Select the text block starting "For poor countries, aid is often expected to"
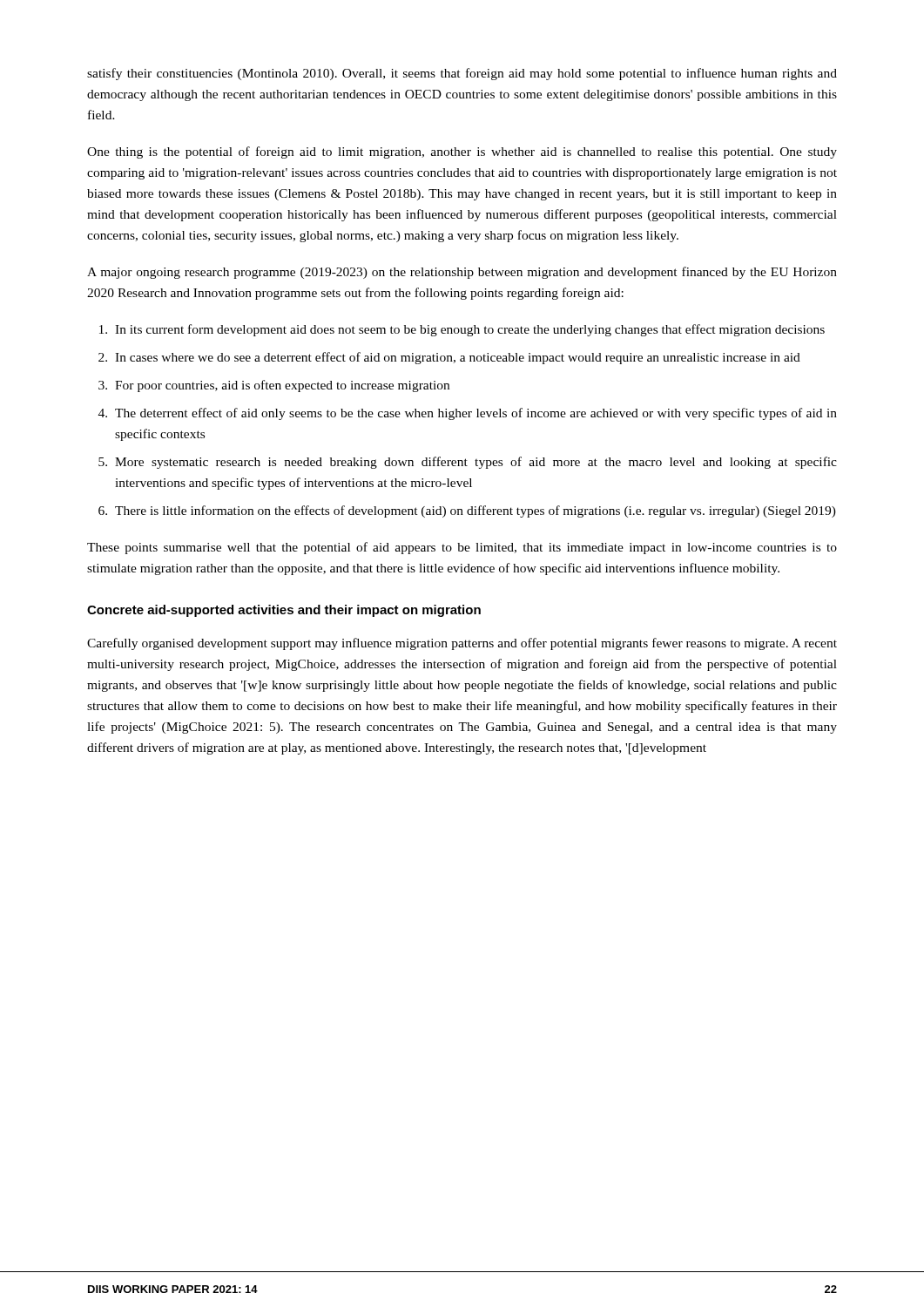The width and height of the screenshot is (924, 1307). pyautogui.click(x=283, y=385)
